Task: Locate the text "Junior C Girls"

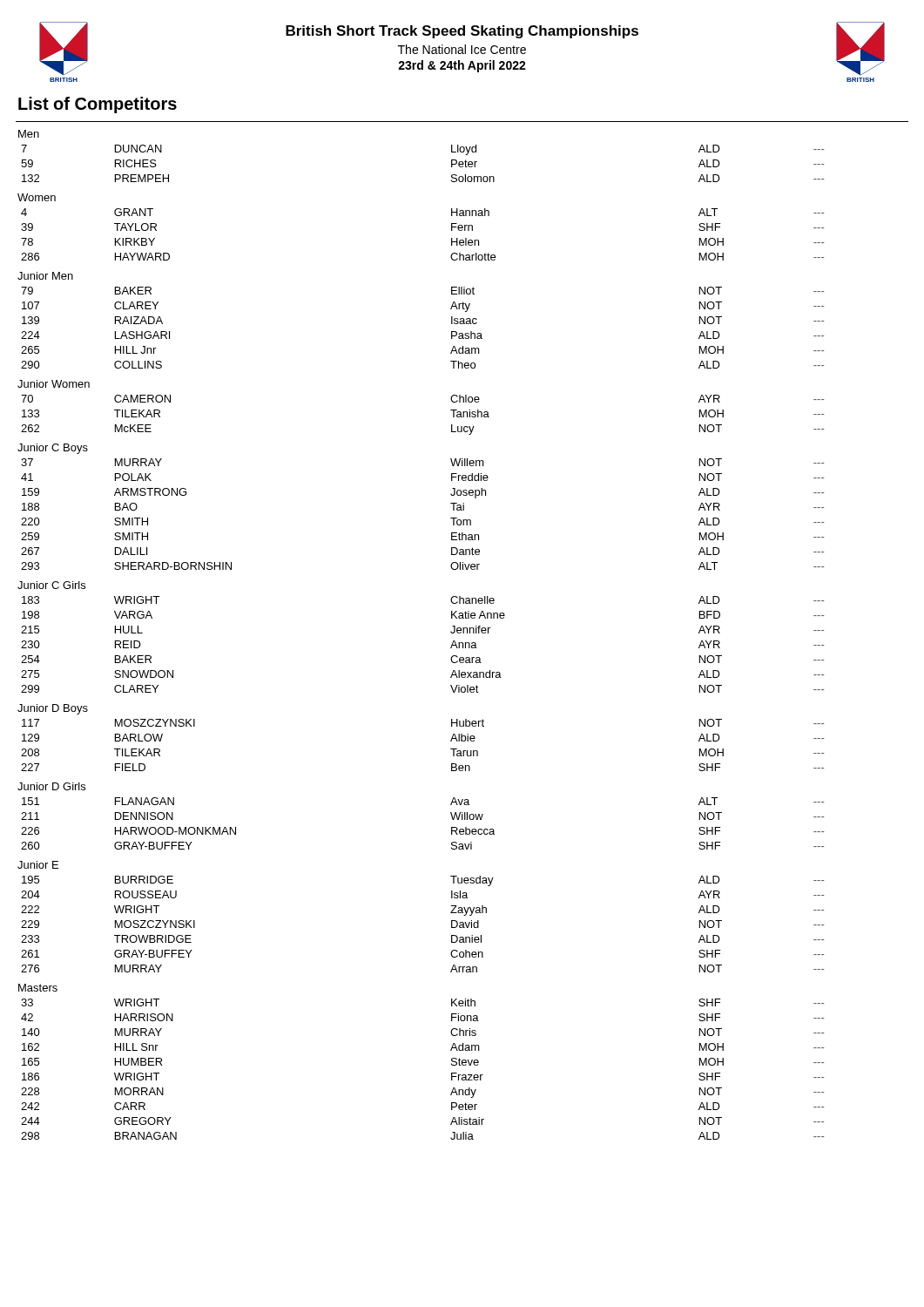Action: (52, 585)
